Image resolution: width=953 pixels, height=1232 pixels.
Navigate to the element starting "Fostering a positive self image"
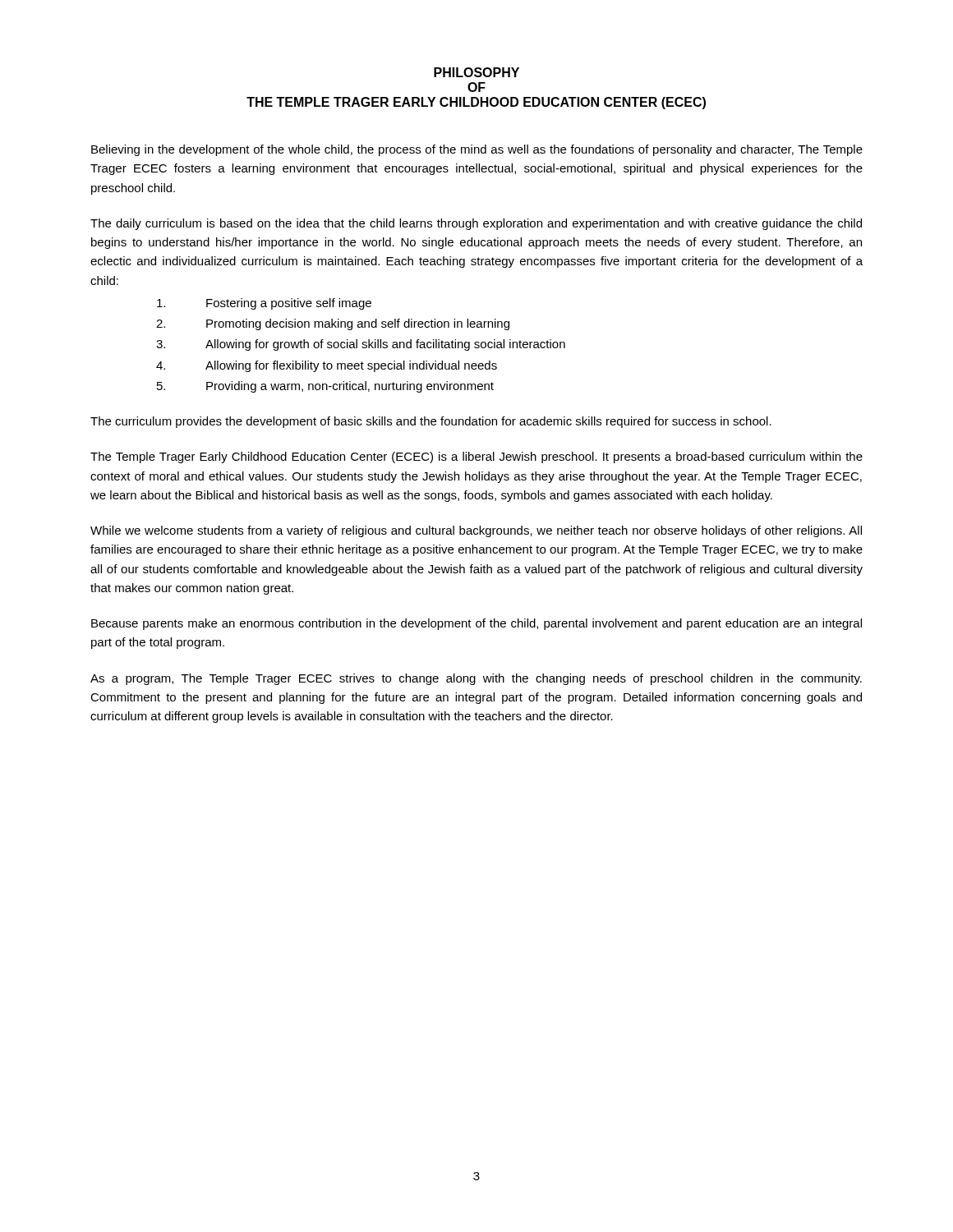(264, 304)
